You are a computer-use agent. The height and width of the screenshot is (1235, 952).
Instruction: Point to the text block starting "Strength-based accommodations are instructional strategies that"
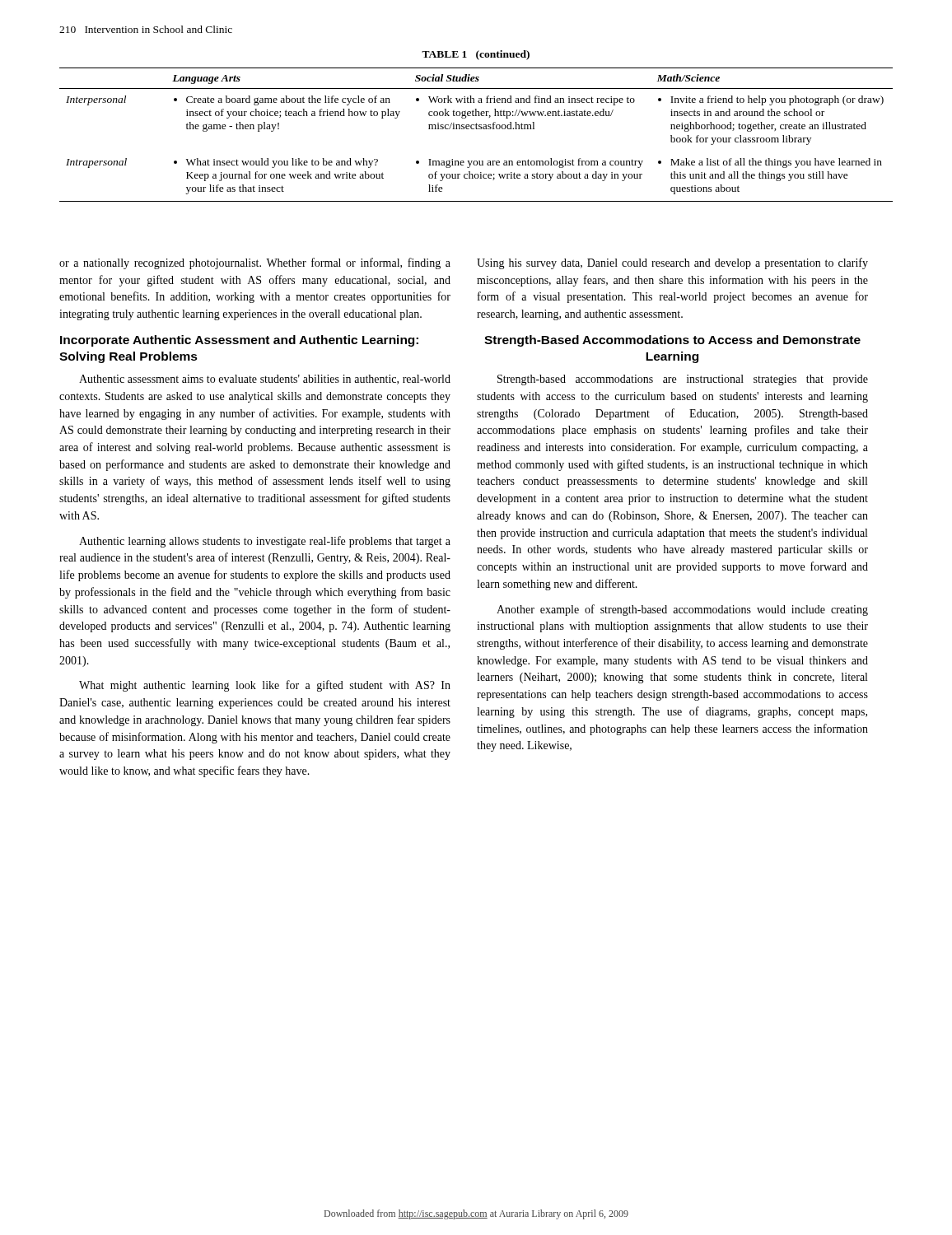pos(672,563)
